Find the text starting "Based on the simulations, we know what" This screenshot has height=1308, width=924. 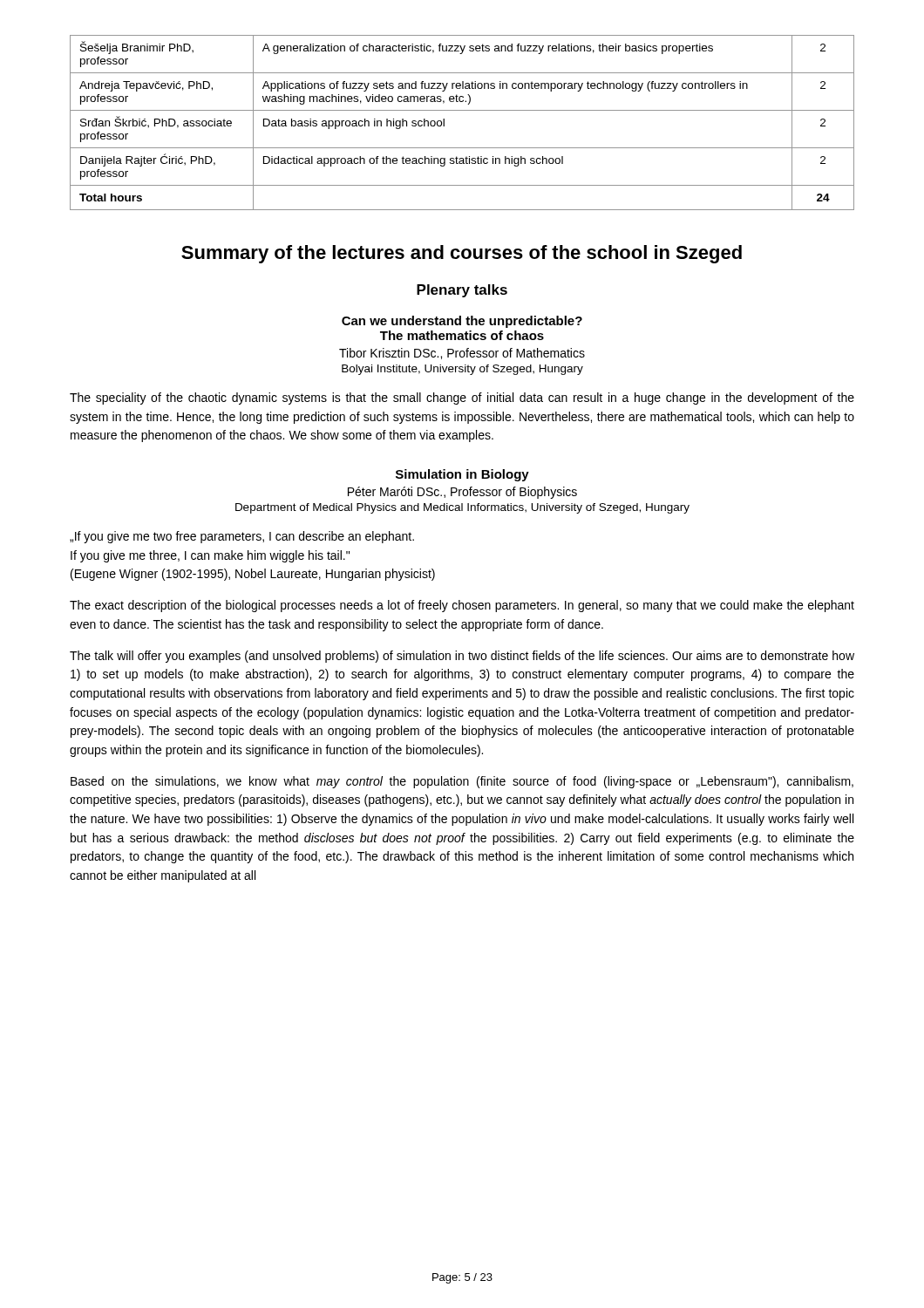point(462,828)
